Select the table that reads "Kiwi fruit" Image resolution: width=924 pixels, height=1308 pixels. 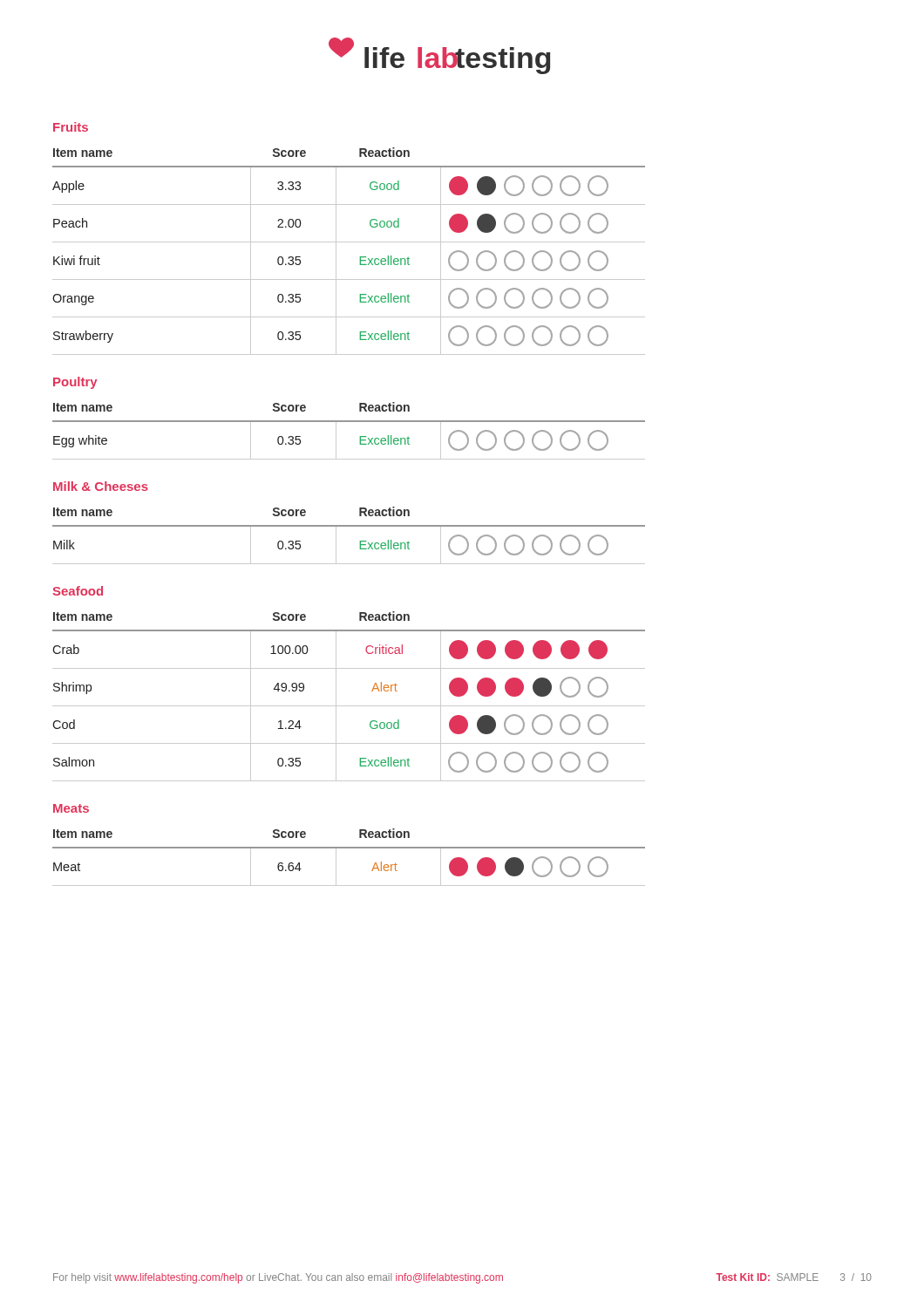pyautogui.click(x=462, y=247)
